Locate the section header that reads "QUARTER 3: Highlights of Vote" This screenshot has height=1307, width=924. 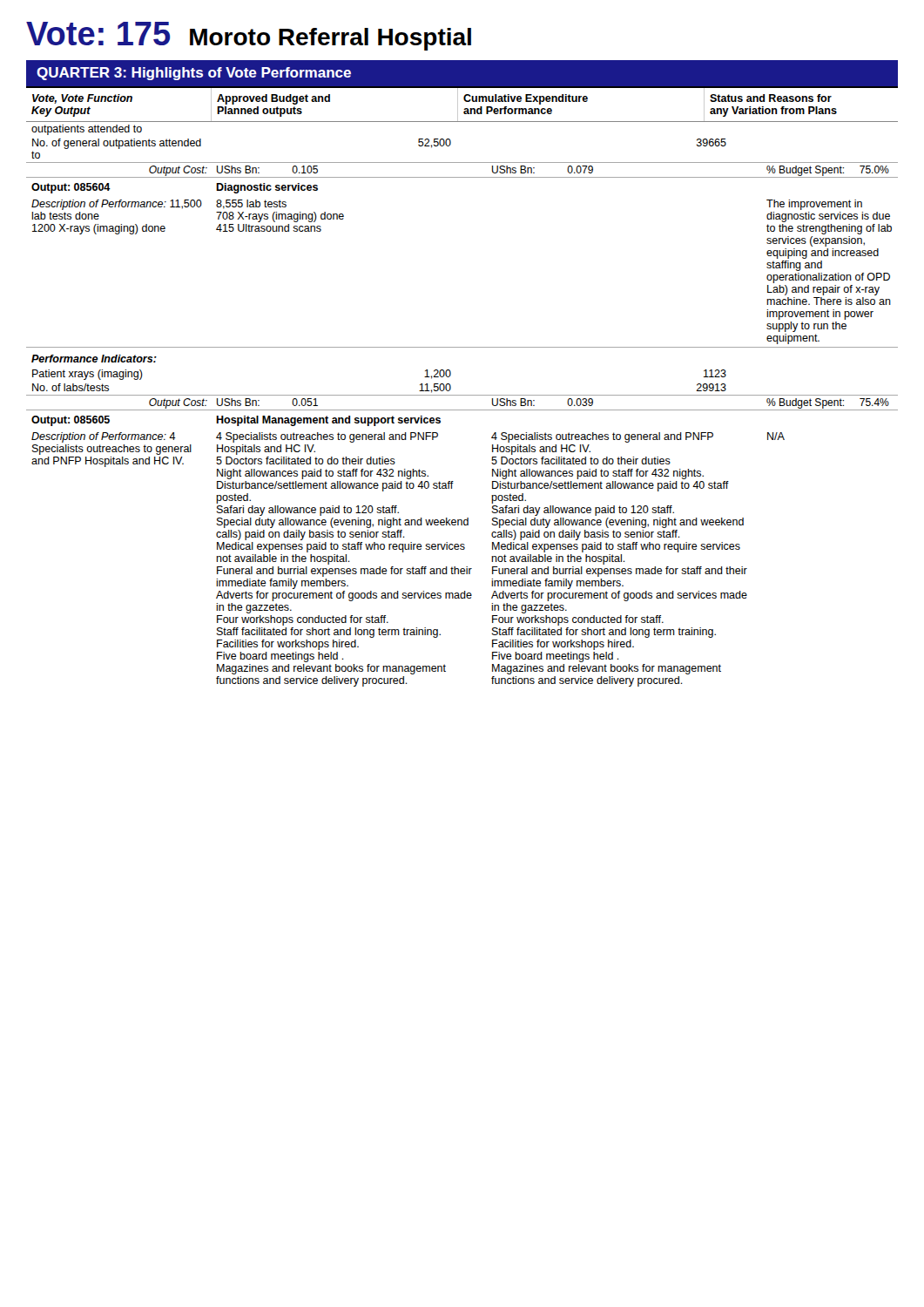pyautogui.click(x=194, y=73)
